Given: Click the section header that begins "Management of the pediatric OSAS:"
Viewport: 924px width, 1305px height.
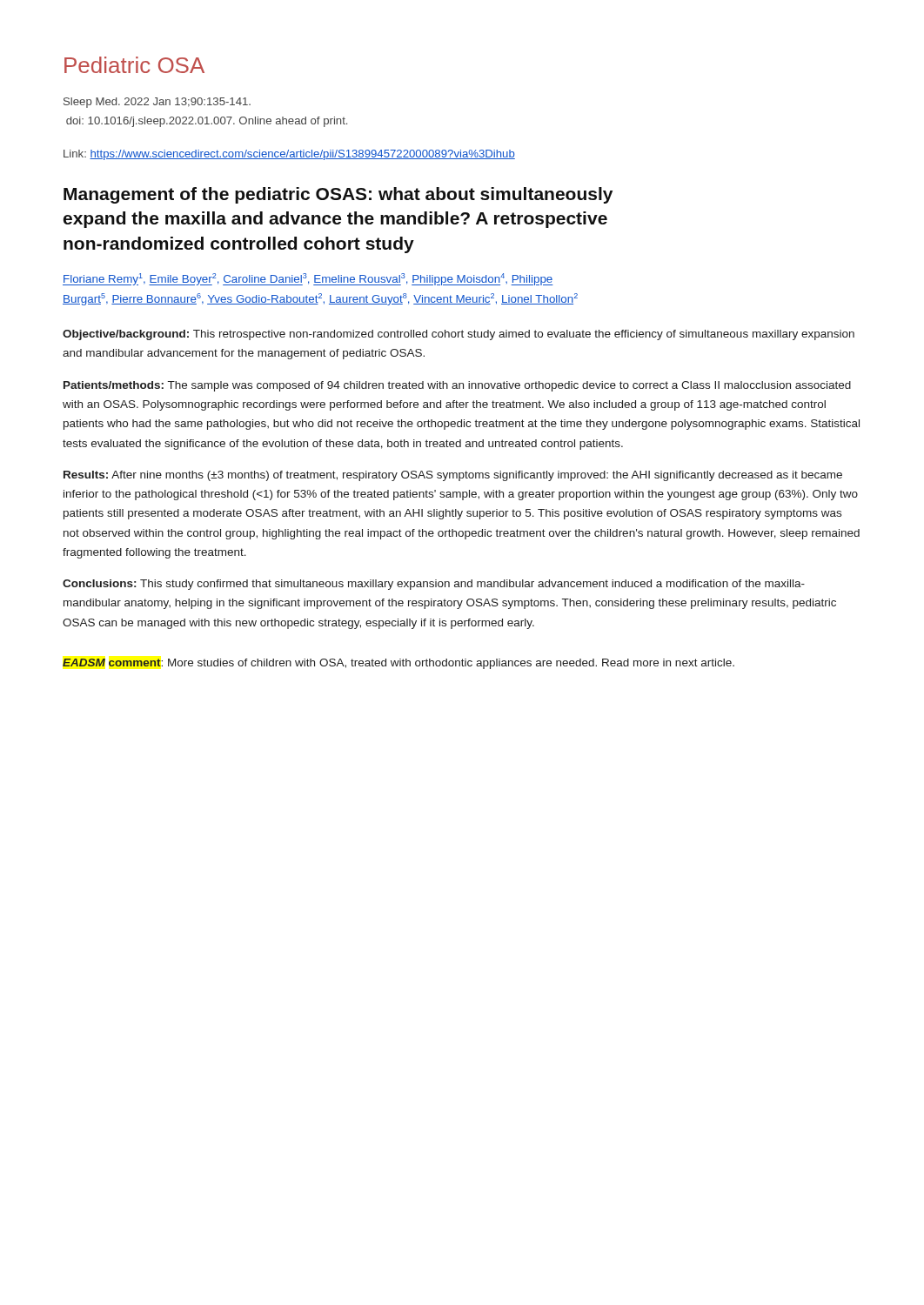Looking at the screenshot, I should pyautogui.click(x=338, y=218).
